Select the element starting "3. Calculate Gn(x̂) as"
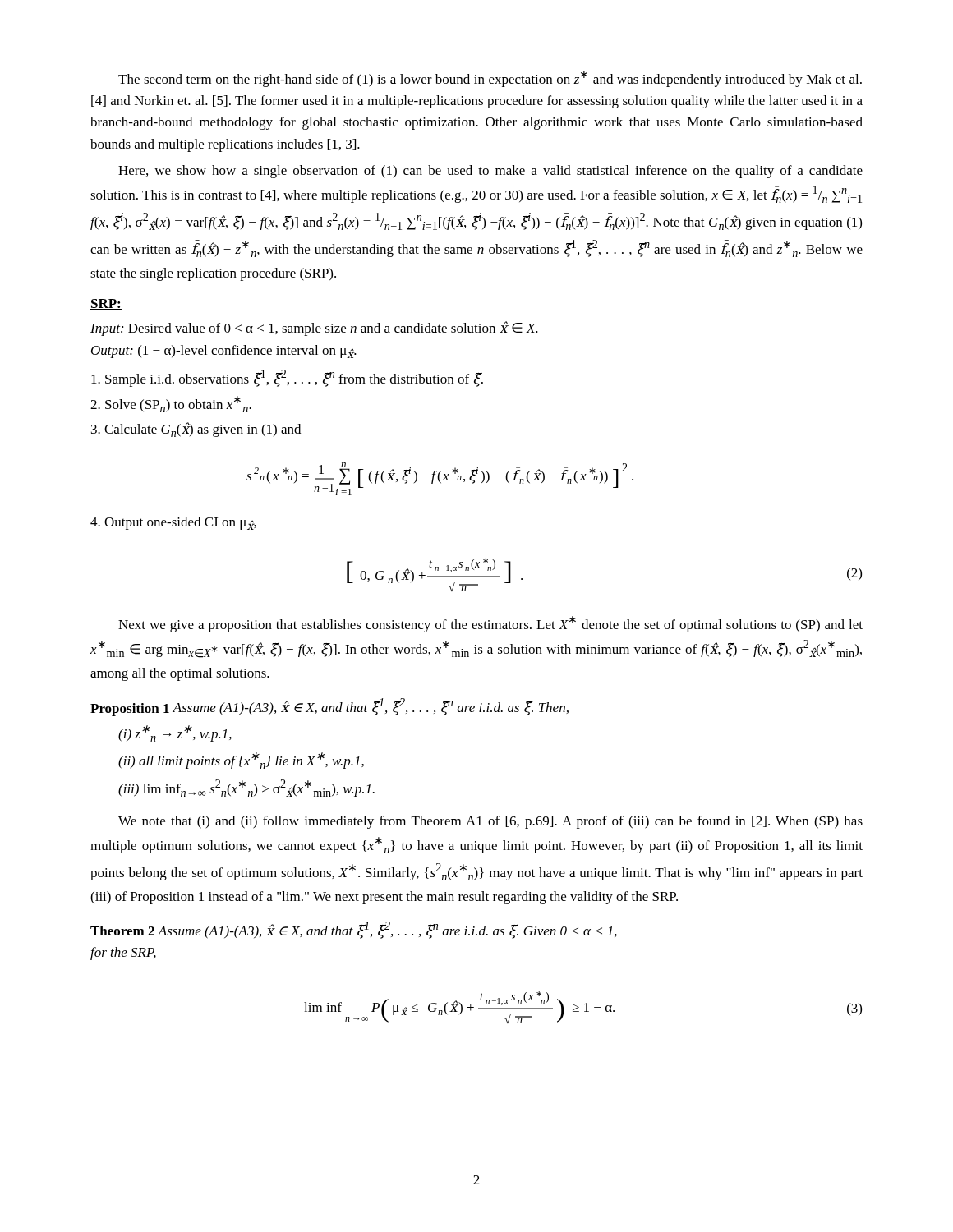Viewport: 953px width, 1232px height. tap(196, 430)
